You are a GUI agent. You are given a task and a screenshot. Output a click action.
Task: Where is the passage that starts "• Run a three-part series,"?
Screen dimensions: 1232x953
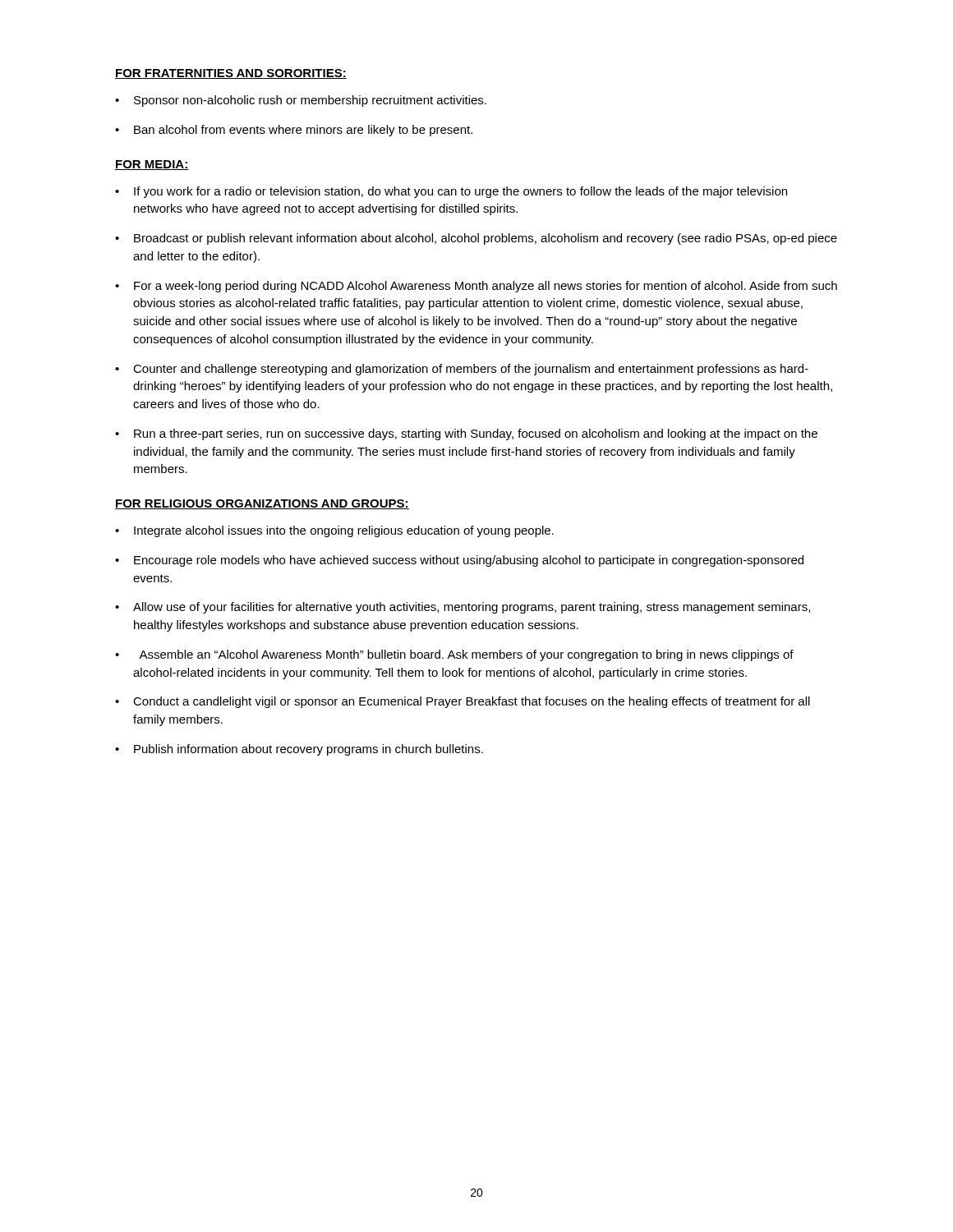point(476,451)
